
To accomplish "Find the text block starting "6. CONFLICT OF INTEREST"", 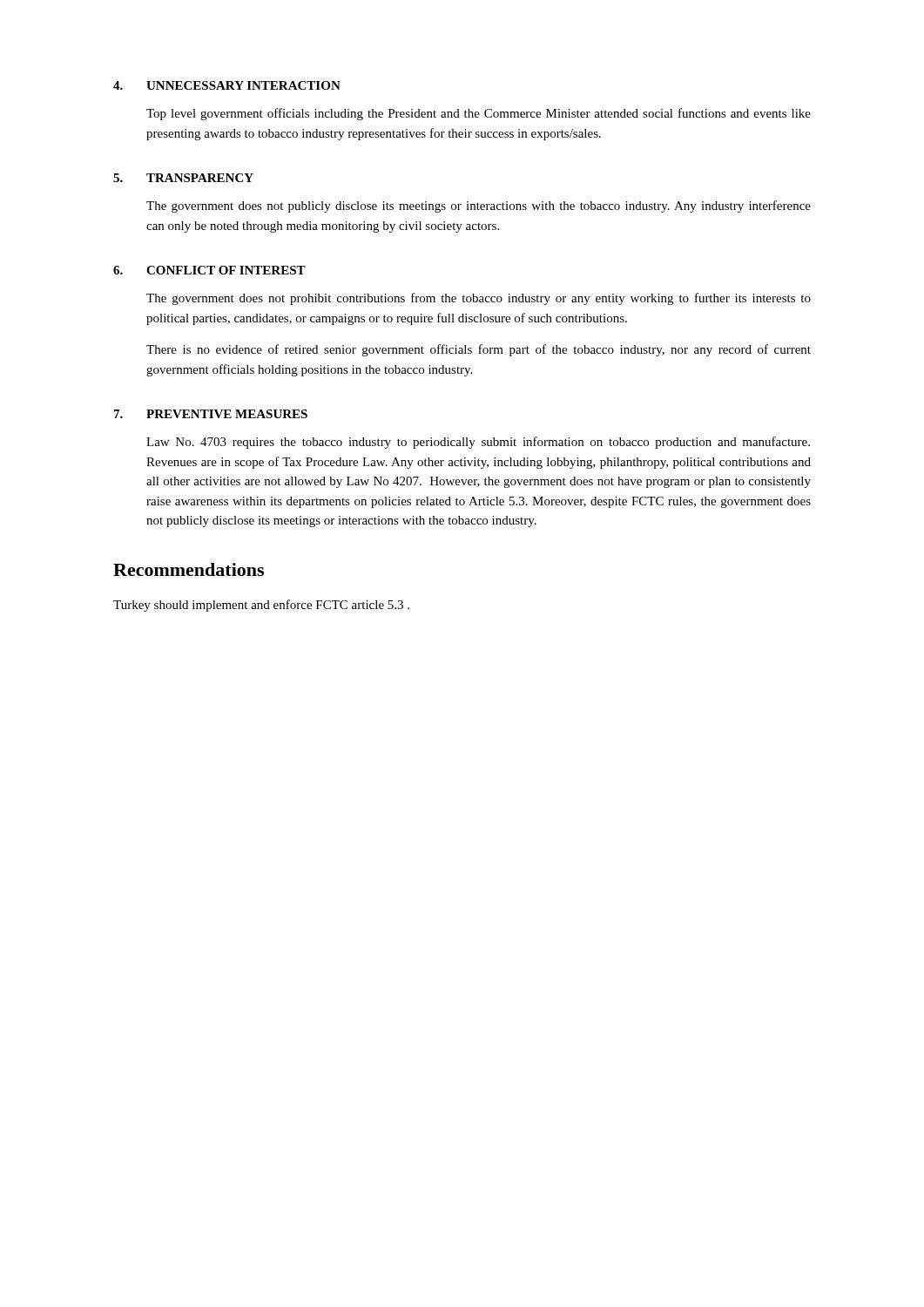I will click(x=209, y=271).
